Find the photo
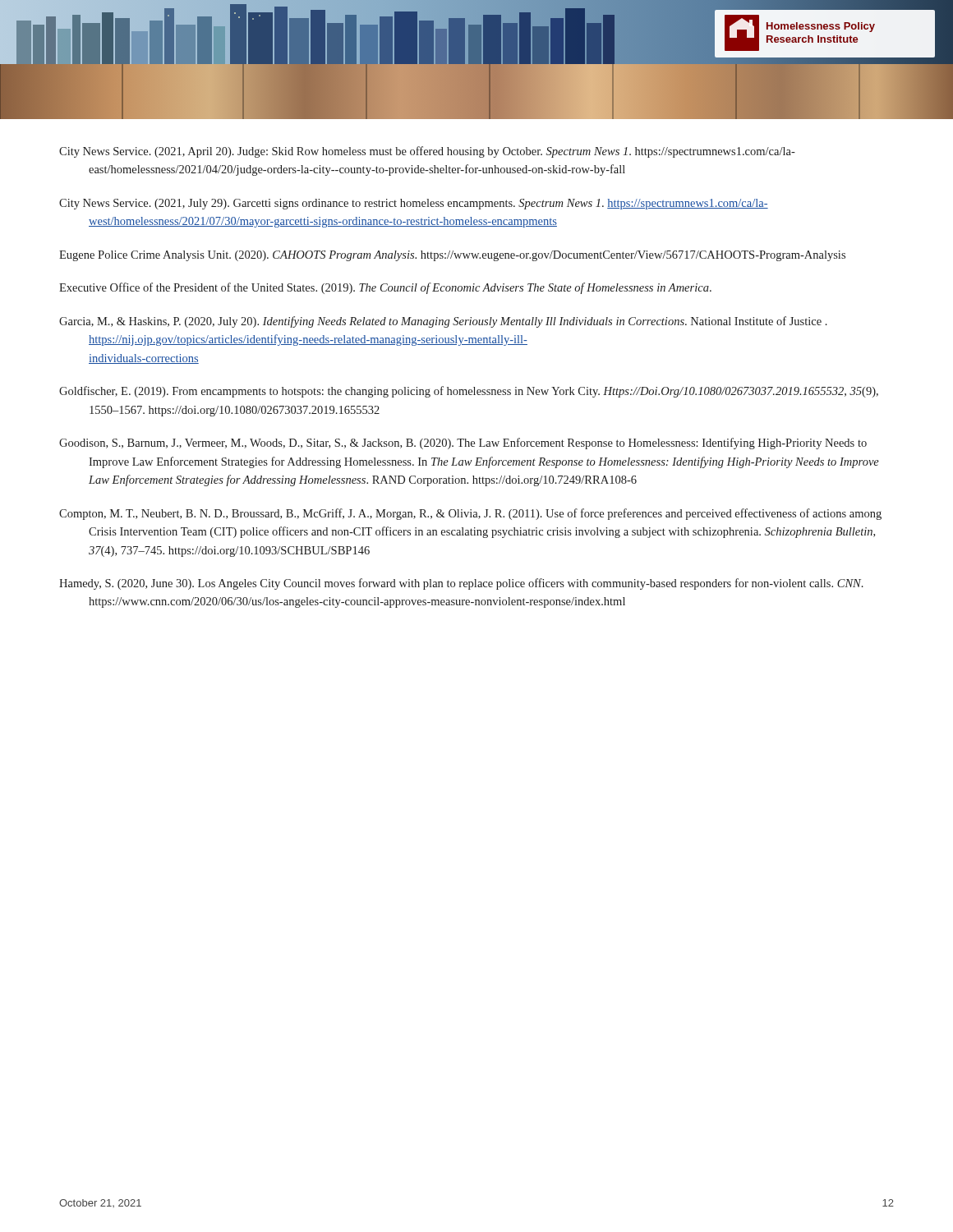This screenshot has width=953, height=1232. point(476,60)
